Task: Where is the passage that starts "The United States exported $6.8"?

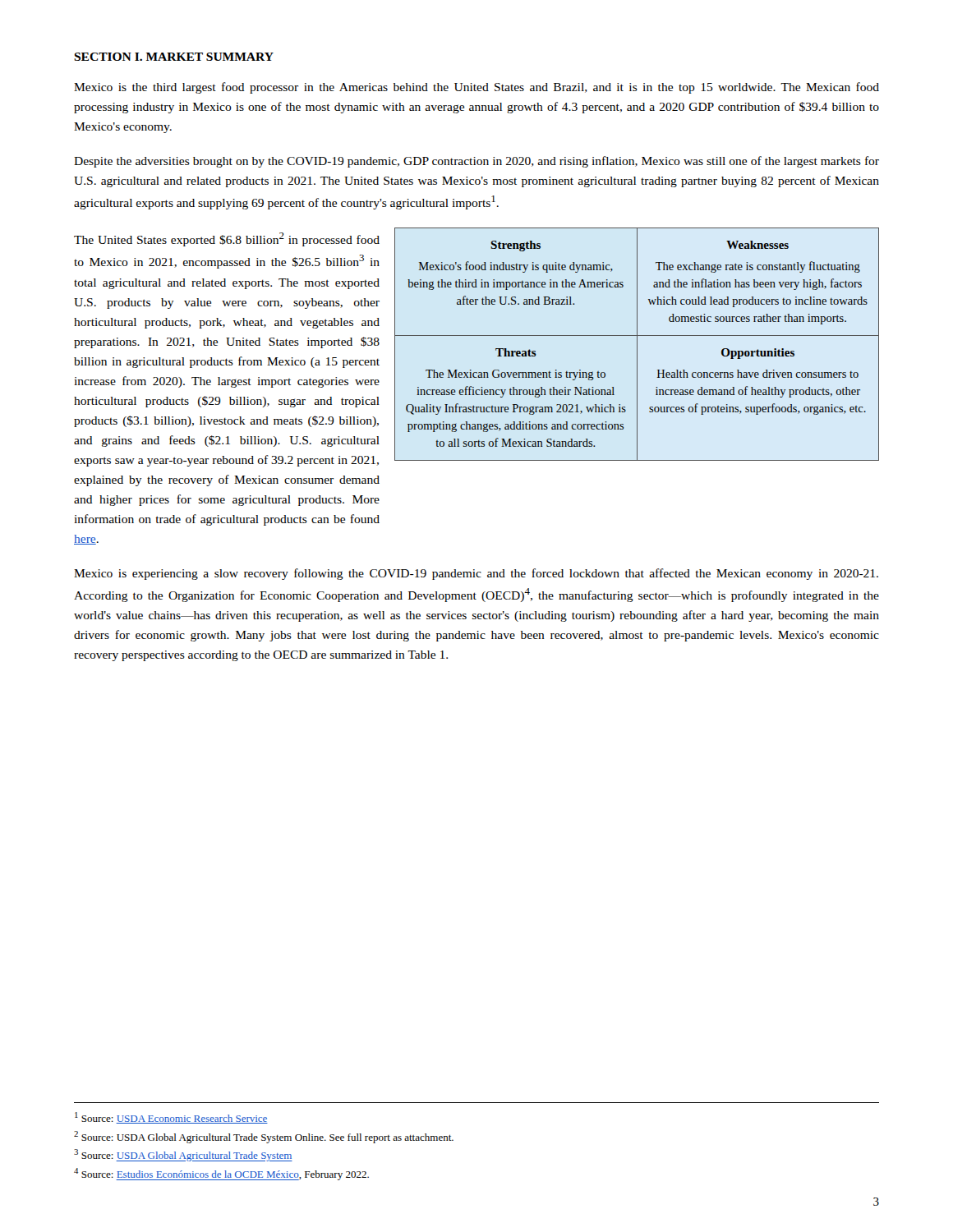Action: 227,387
